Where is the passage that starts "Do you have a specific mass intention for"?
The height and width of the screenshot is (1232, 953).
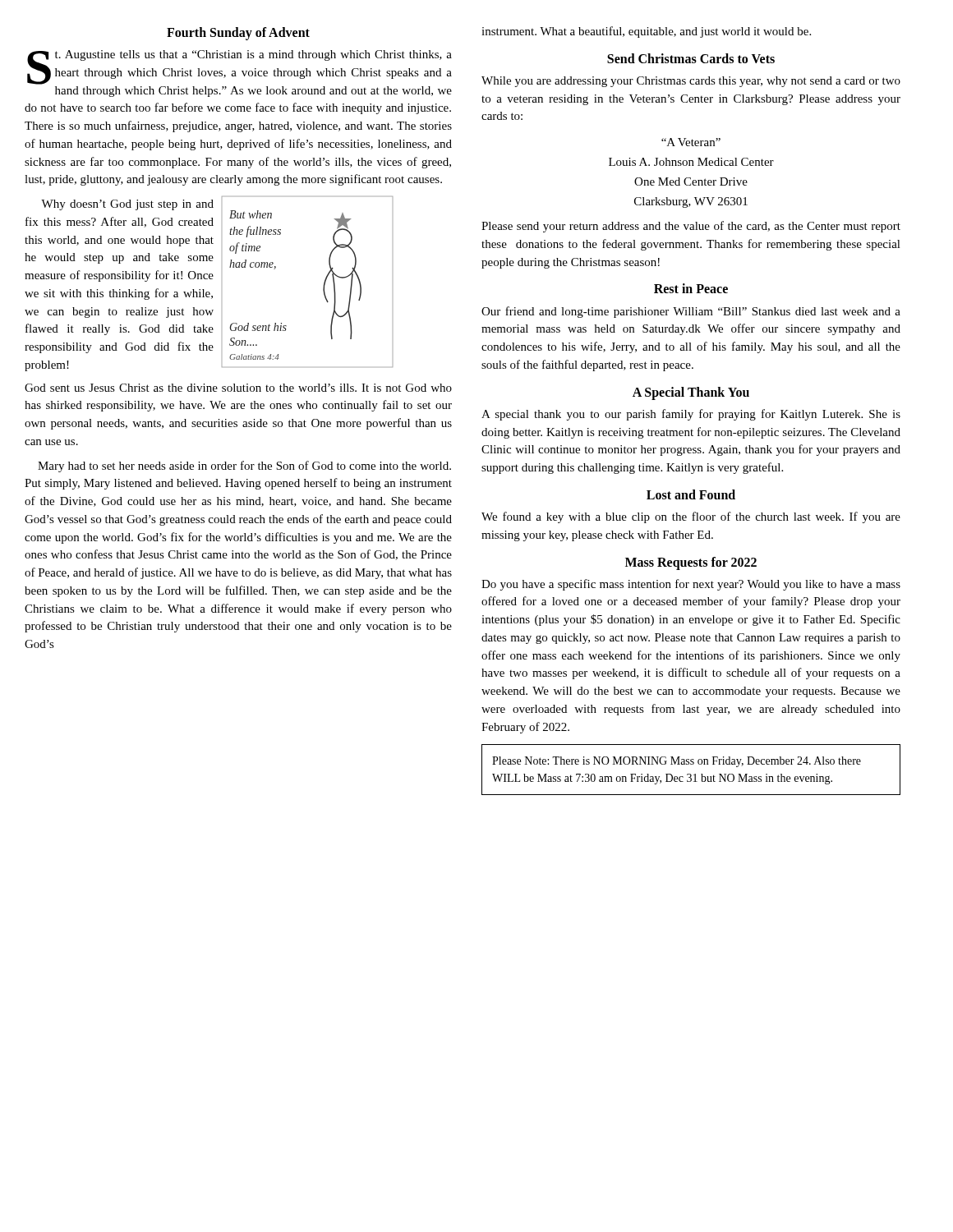tap(691, 655)
